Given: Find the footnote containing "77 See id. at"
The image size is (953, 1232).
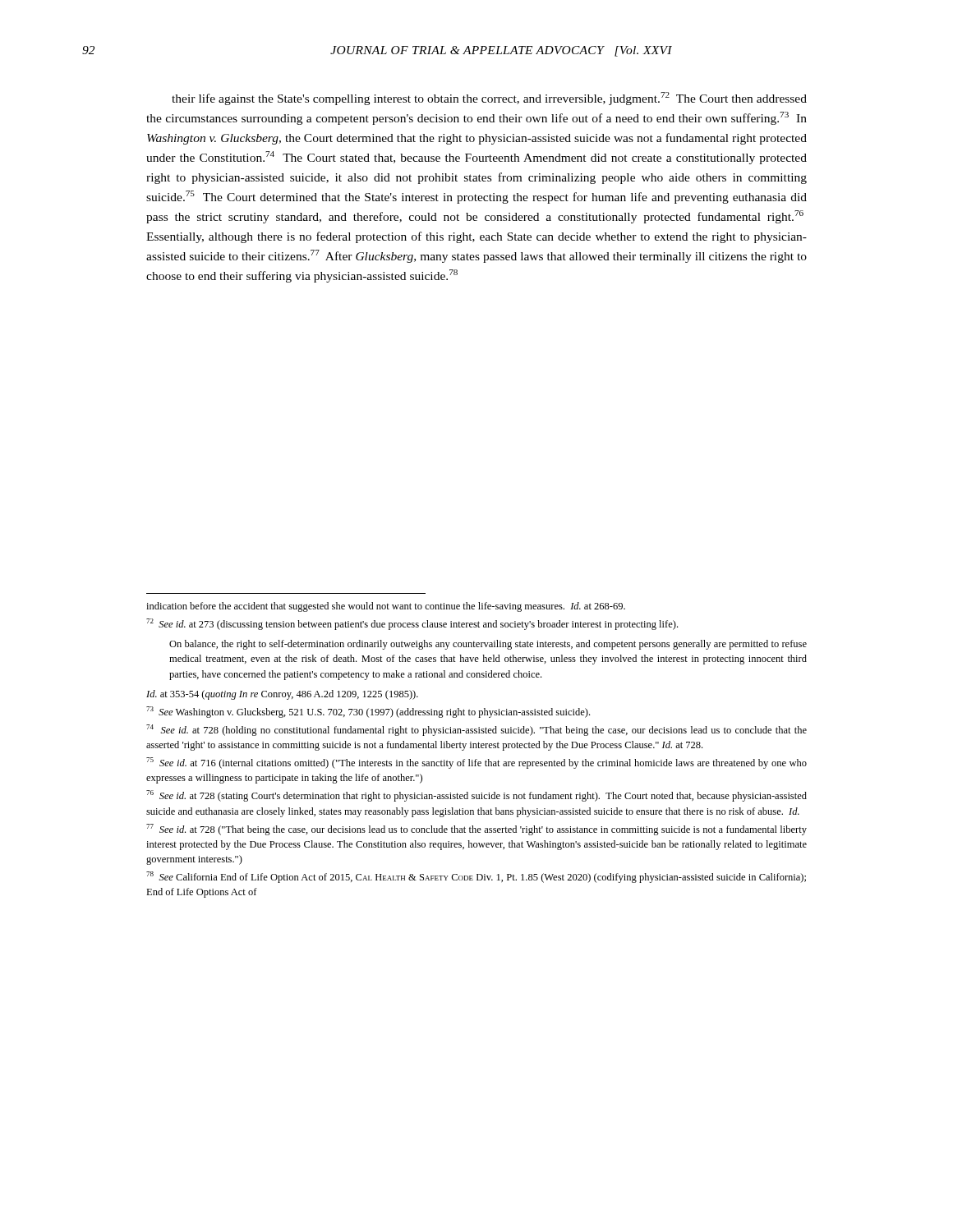Looking at the screenshot, I should 476,843.
